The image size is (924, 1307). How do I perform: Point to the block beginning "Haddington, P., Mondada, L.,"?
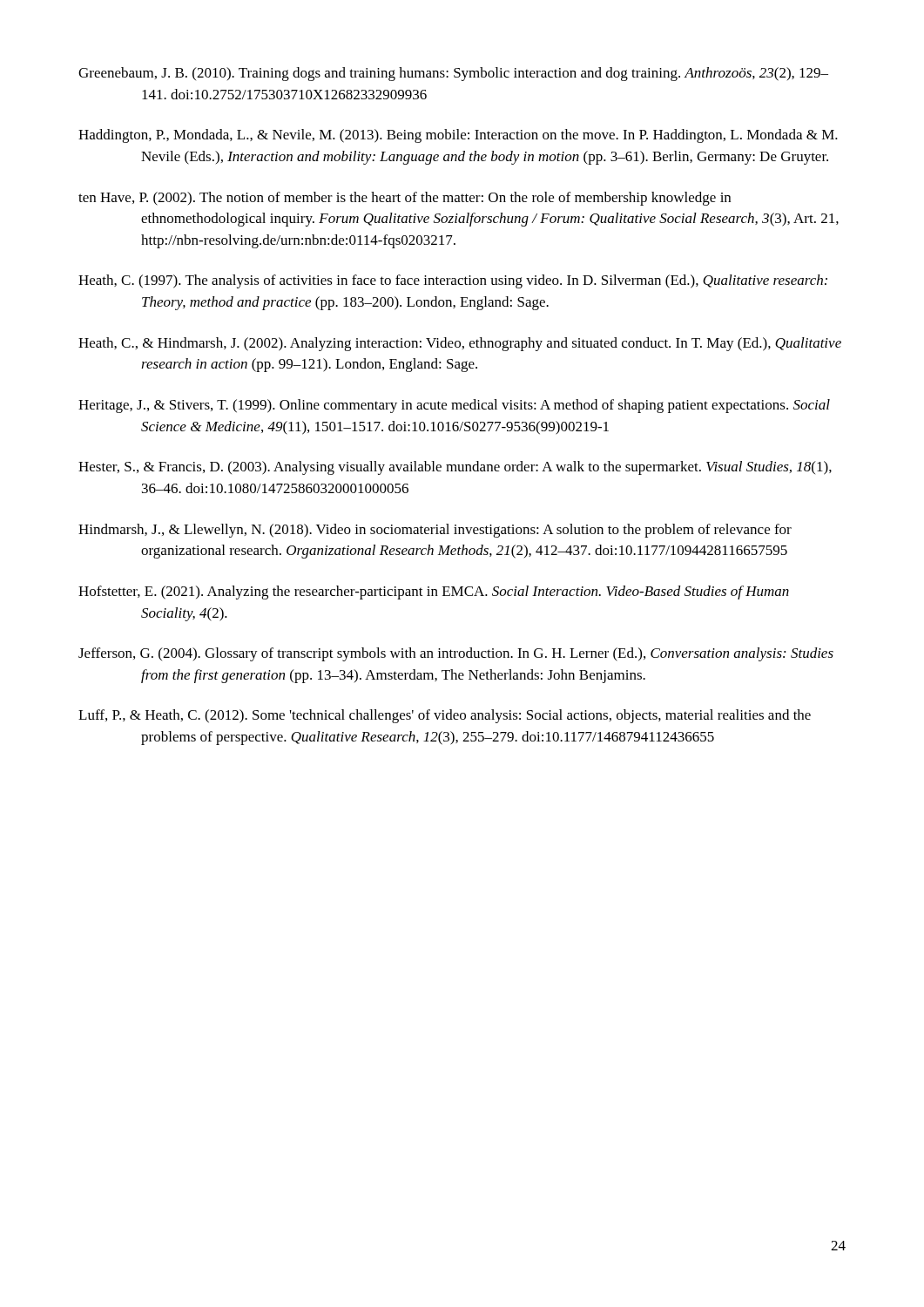[458, 146]
